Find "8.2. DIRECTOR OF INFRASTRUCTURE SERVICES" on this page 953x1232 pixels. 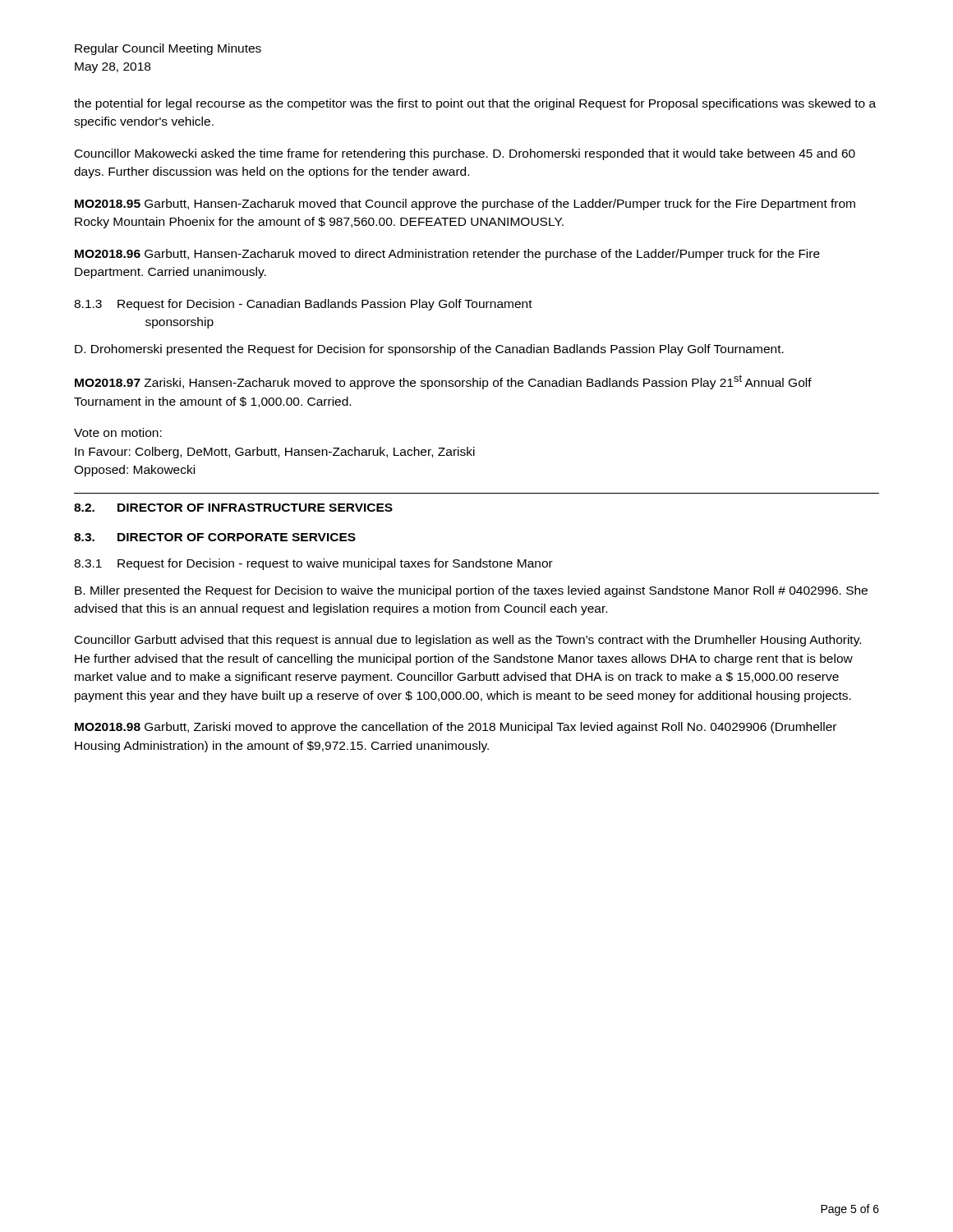pyautogui.click(x=233, y=507)
